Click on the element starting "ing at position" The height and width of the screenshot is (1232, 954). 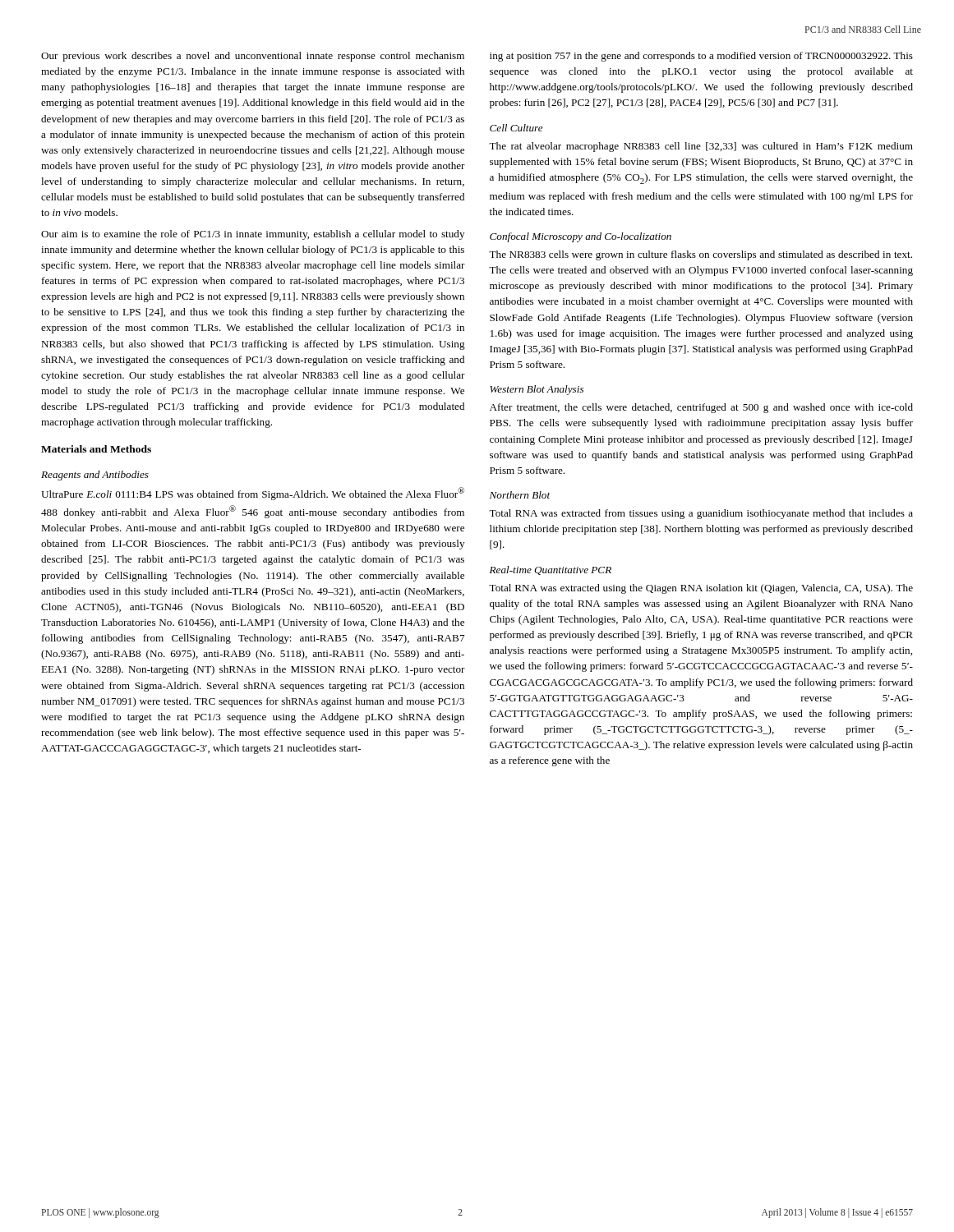pos(701,79)
